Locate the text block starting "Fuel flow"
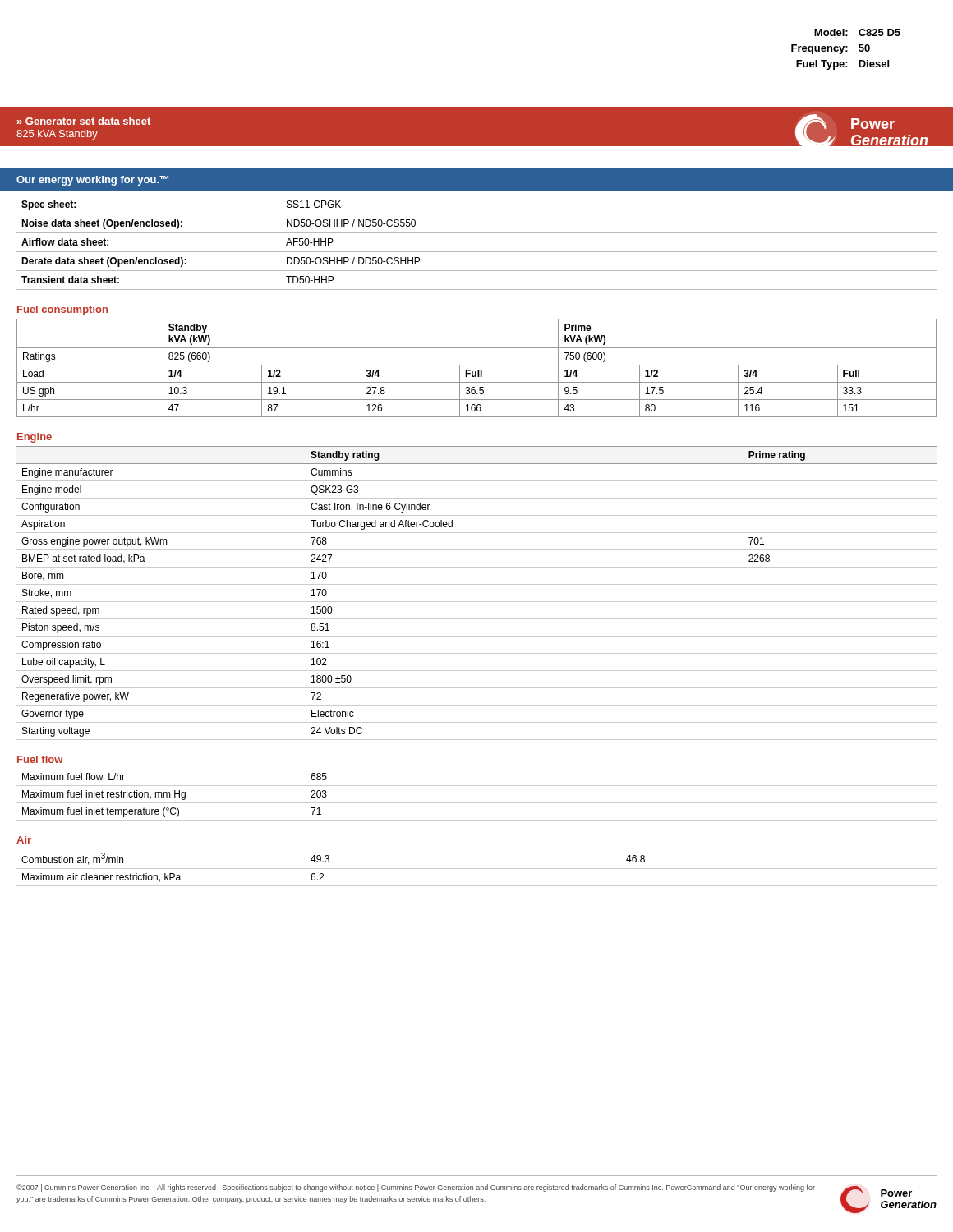Screen dimensions: 1232x953 coord(40,759)
